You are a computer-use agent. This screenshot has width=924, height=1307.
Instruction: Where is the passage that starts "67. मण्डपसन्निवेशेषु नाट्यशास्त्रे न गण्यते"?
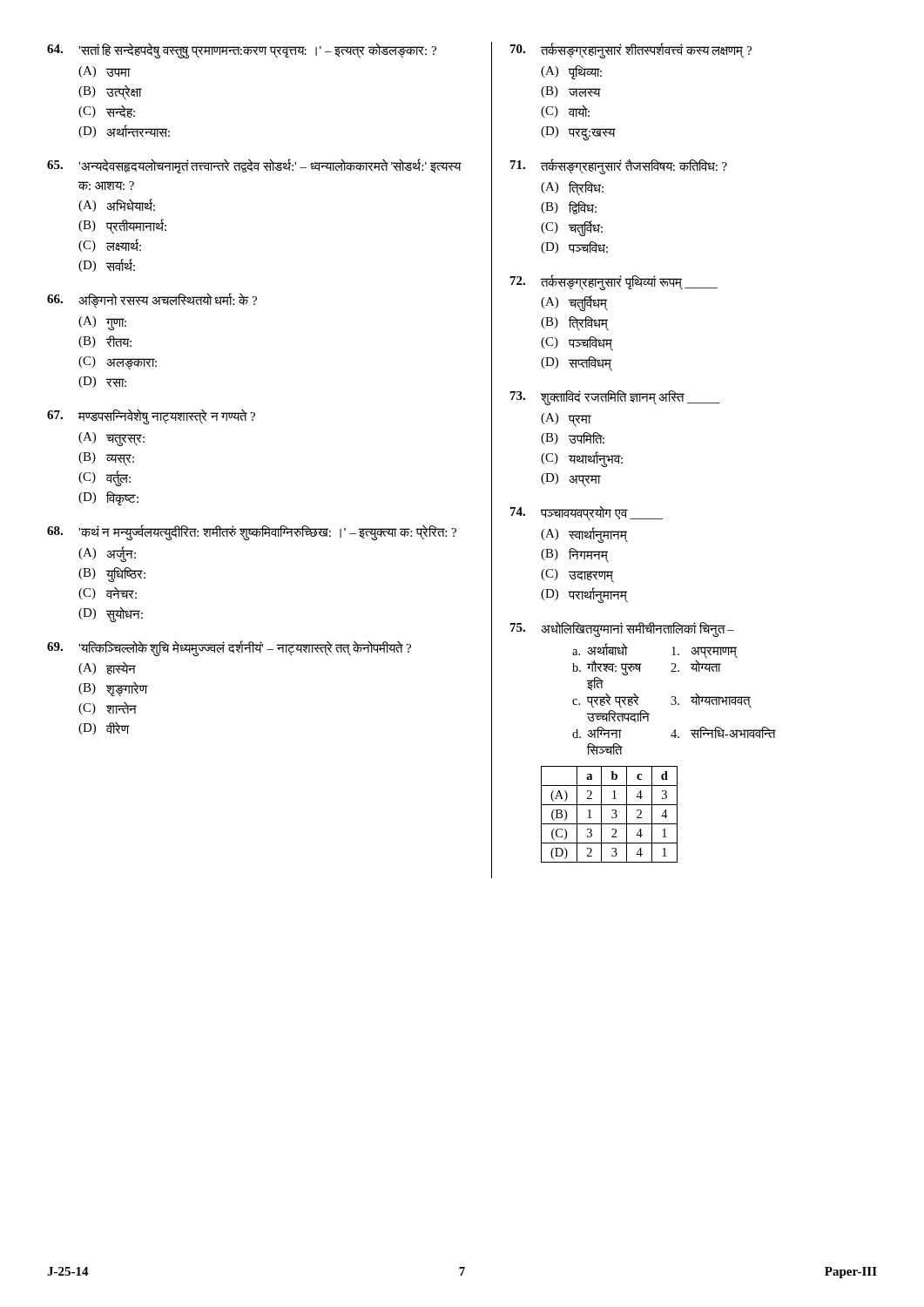[151, 417]
